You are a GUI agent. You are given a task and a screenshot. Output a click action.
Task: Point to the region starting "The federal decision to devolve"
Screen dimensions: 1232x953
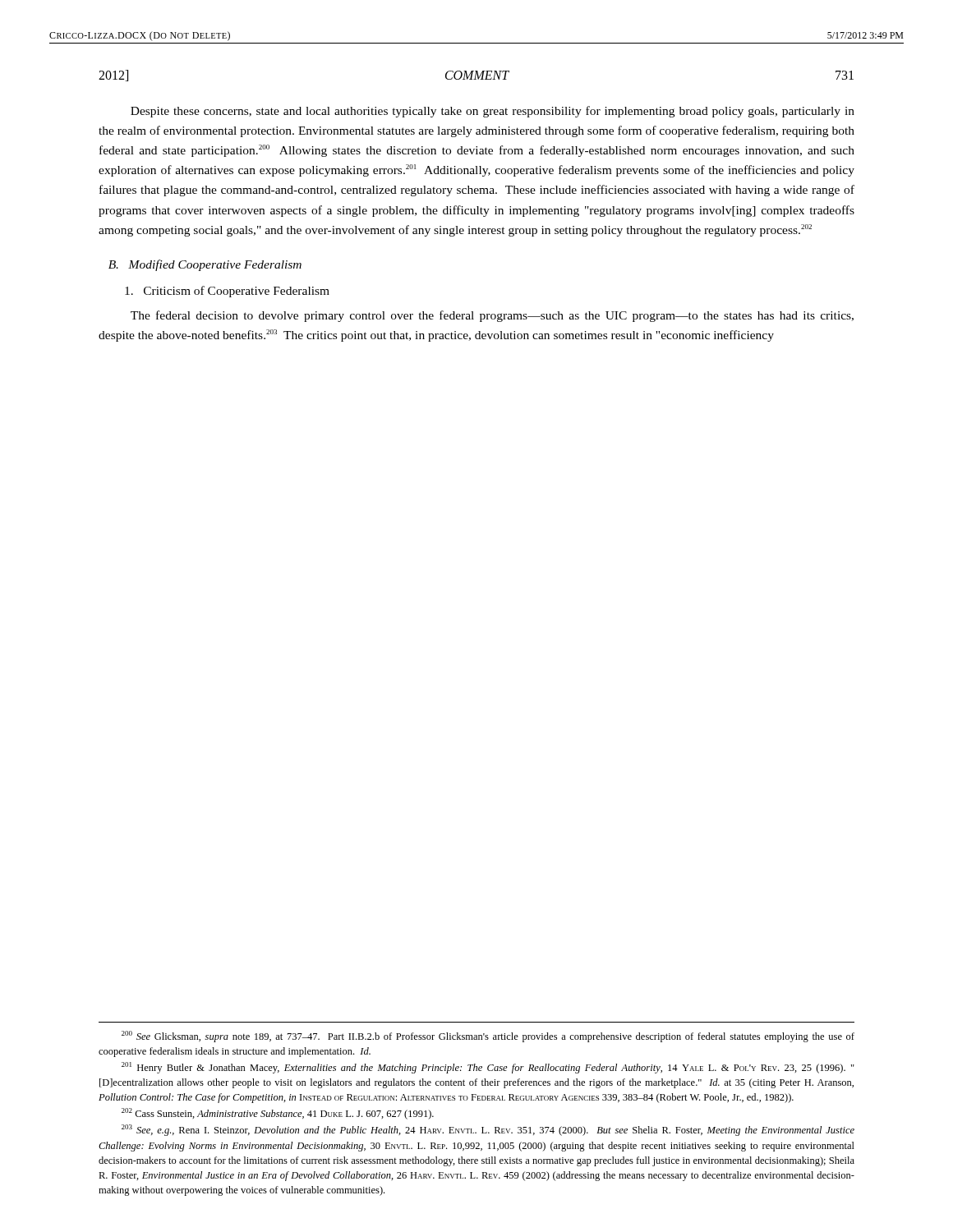(x=476, y=325)
